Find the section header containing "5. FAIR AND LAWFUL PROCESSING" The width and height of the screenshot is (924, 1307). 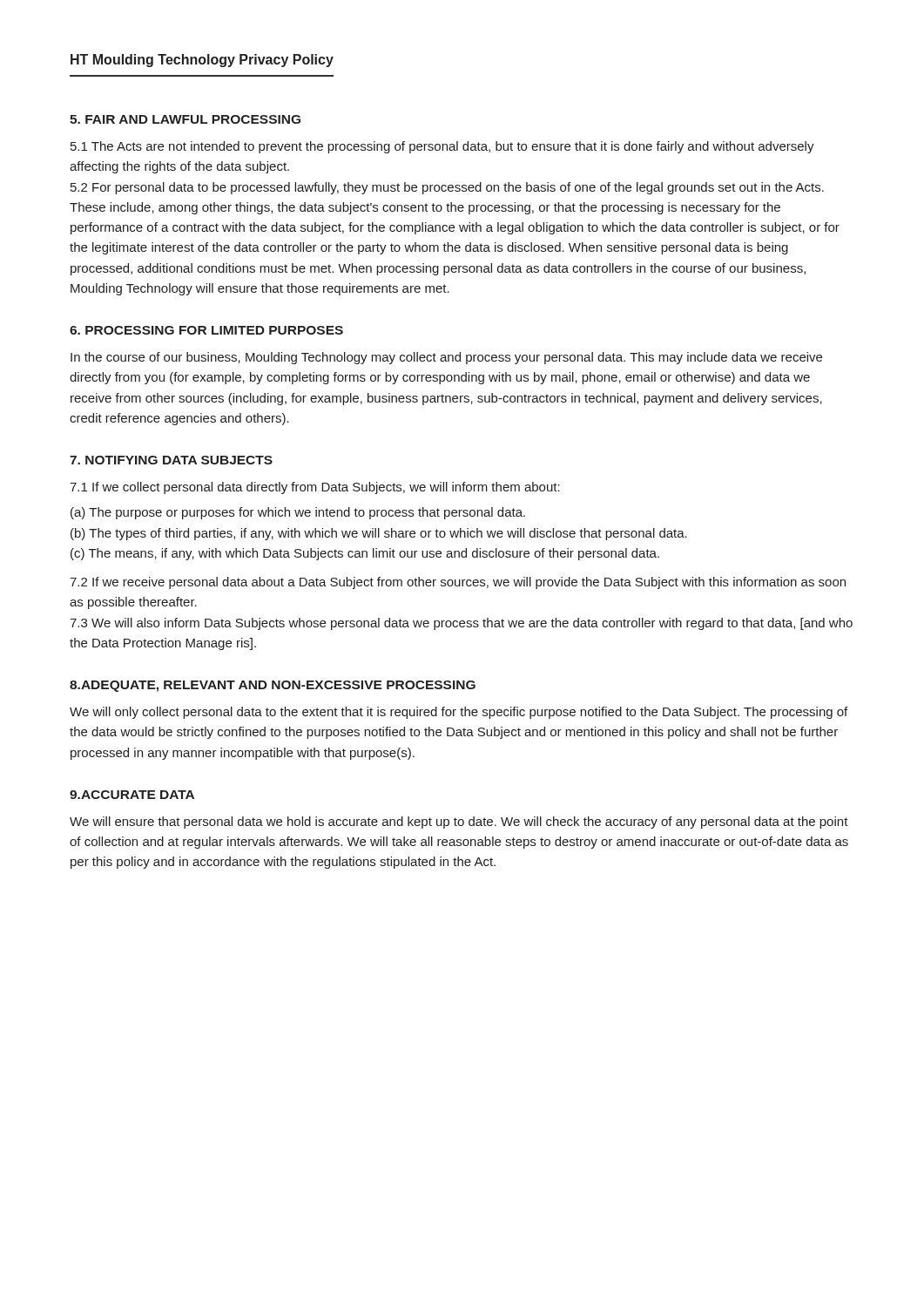pyautogui.click(x=186, y=119)
